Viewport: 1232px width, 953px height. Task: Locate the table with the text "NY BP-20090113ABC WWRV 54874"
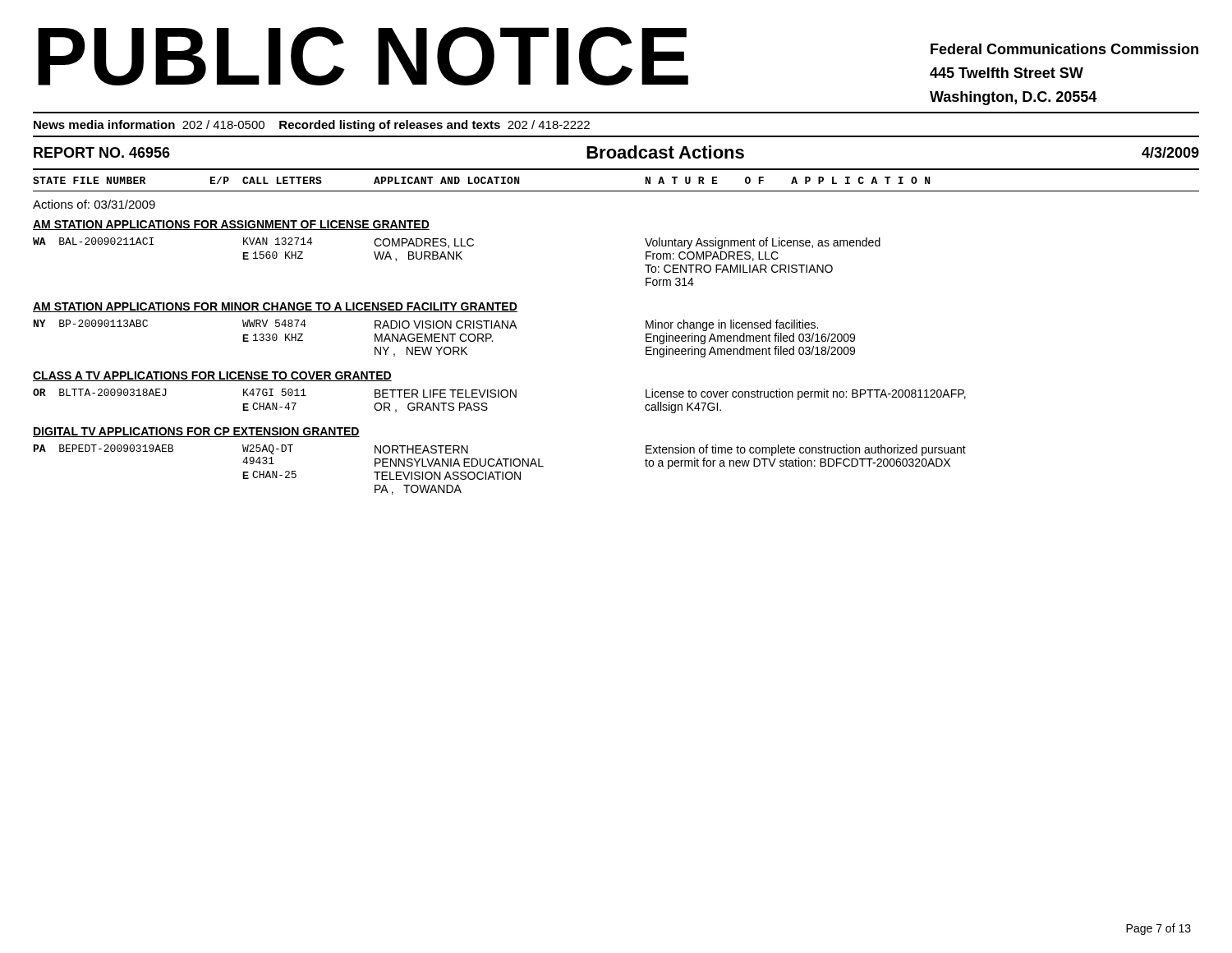tap(616, 338)
